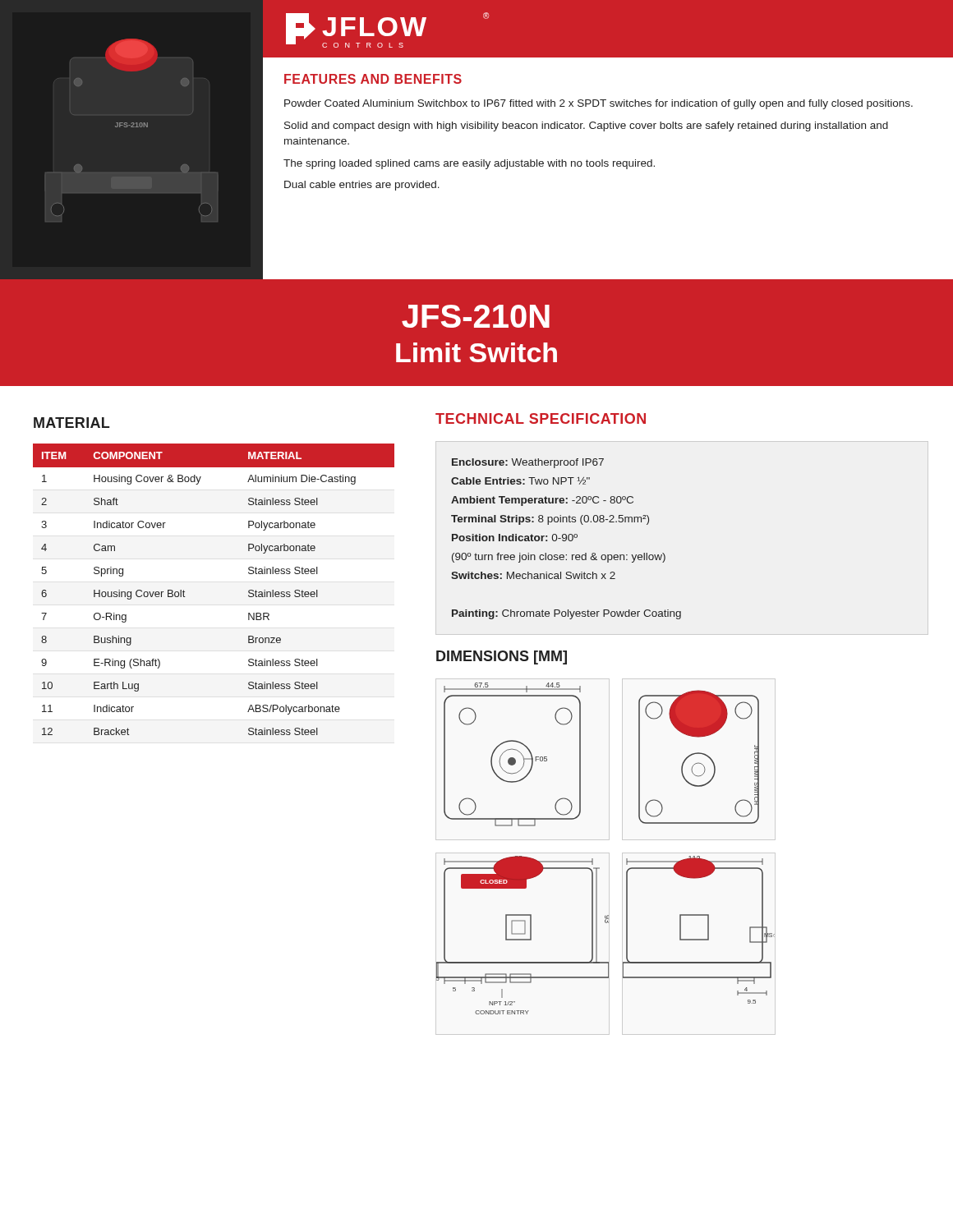Click on the section header with the text "DIMENSIONS [MM]"

coord(502,657)
